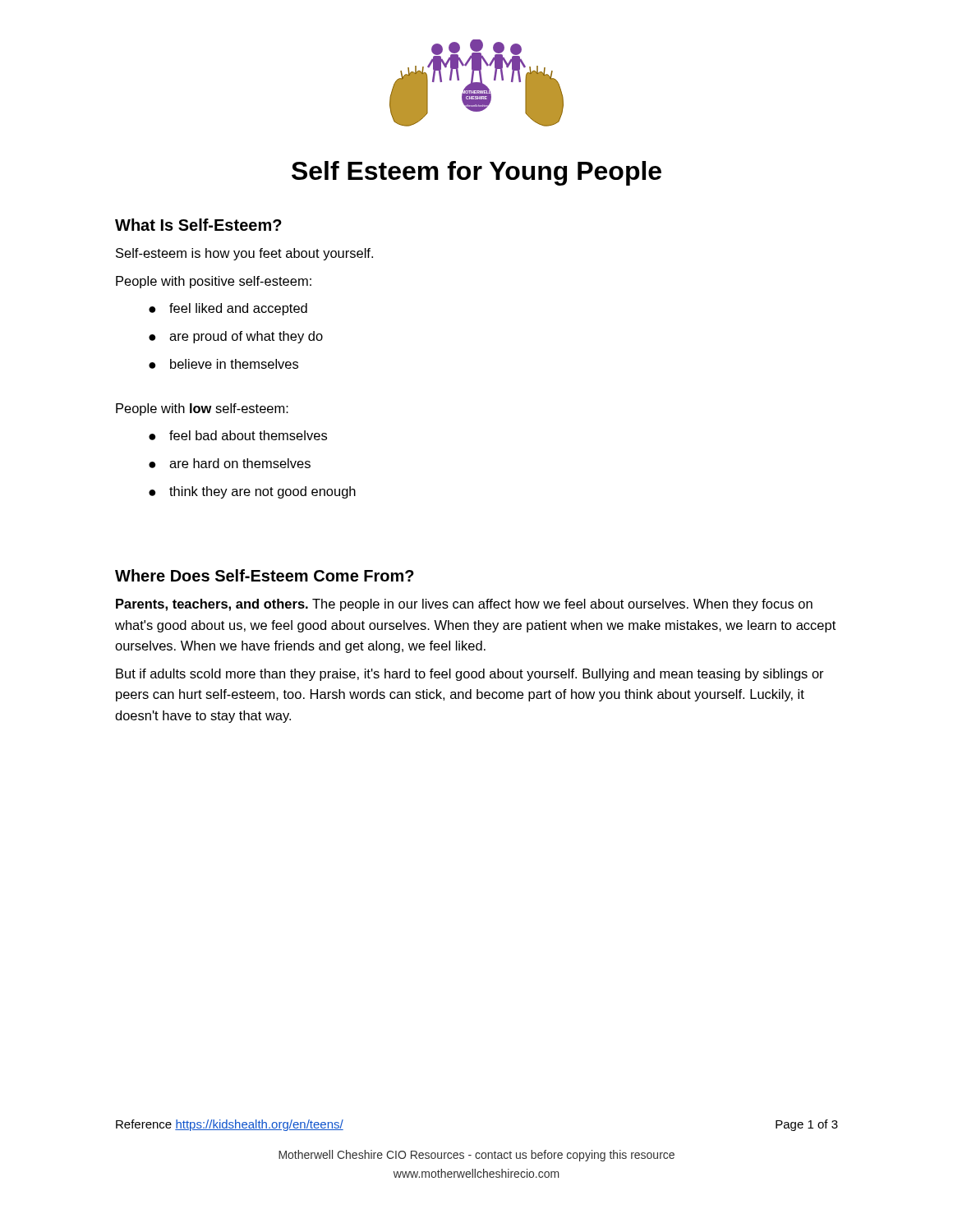Screen dimensions: 1232x953
Task: Locate the text with the text "People with positive self-esteem:"
Action: (x=214, y=281)
